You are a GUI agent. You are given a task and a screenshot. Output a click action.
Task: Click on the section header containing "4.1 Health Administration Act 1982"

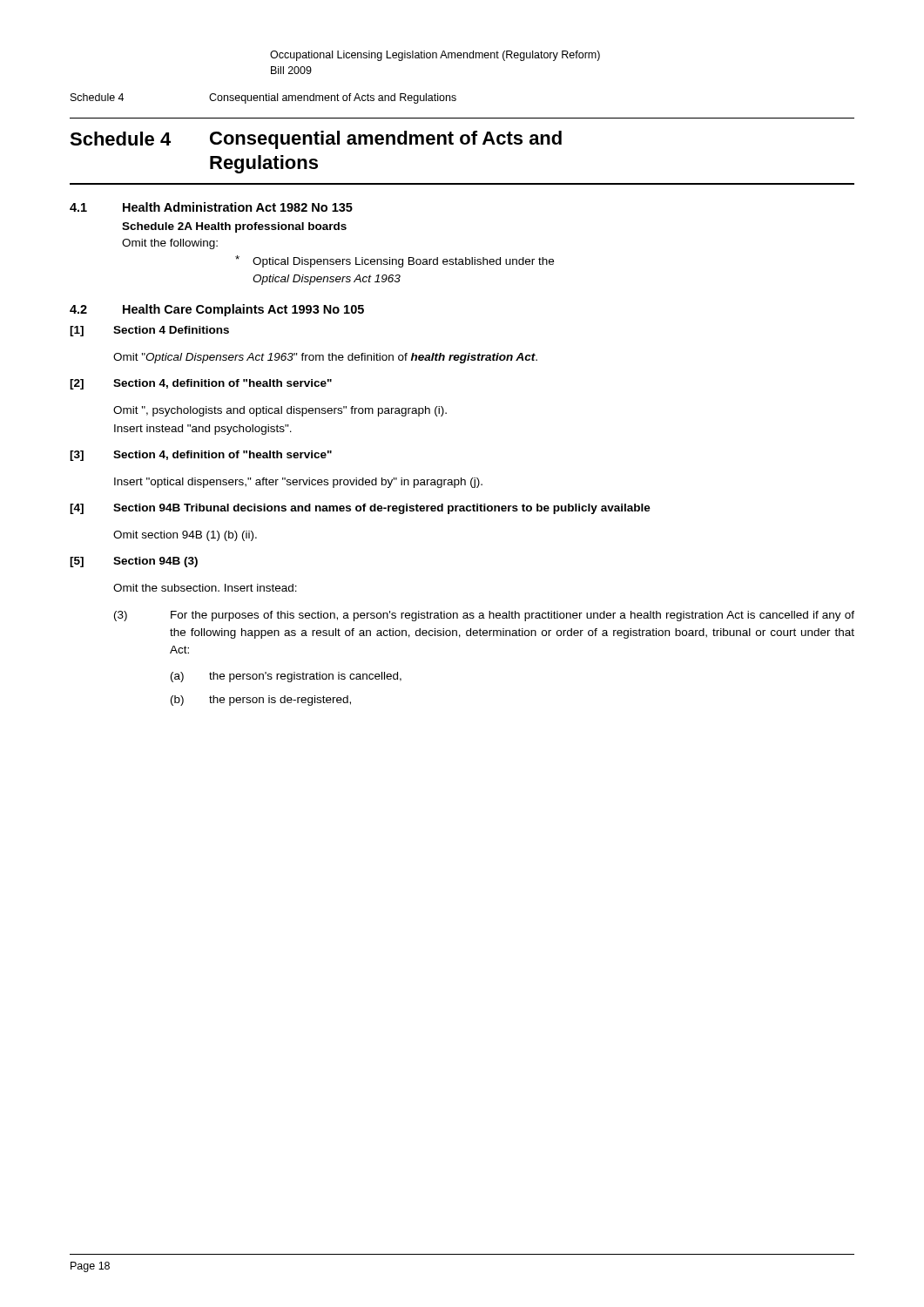pos(211,207)
